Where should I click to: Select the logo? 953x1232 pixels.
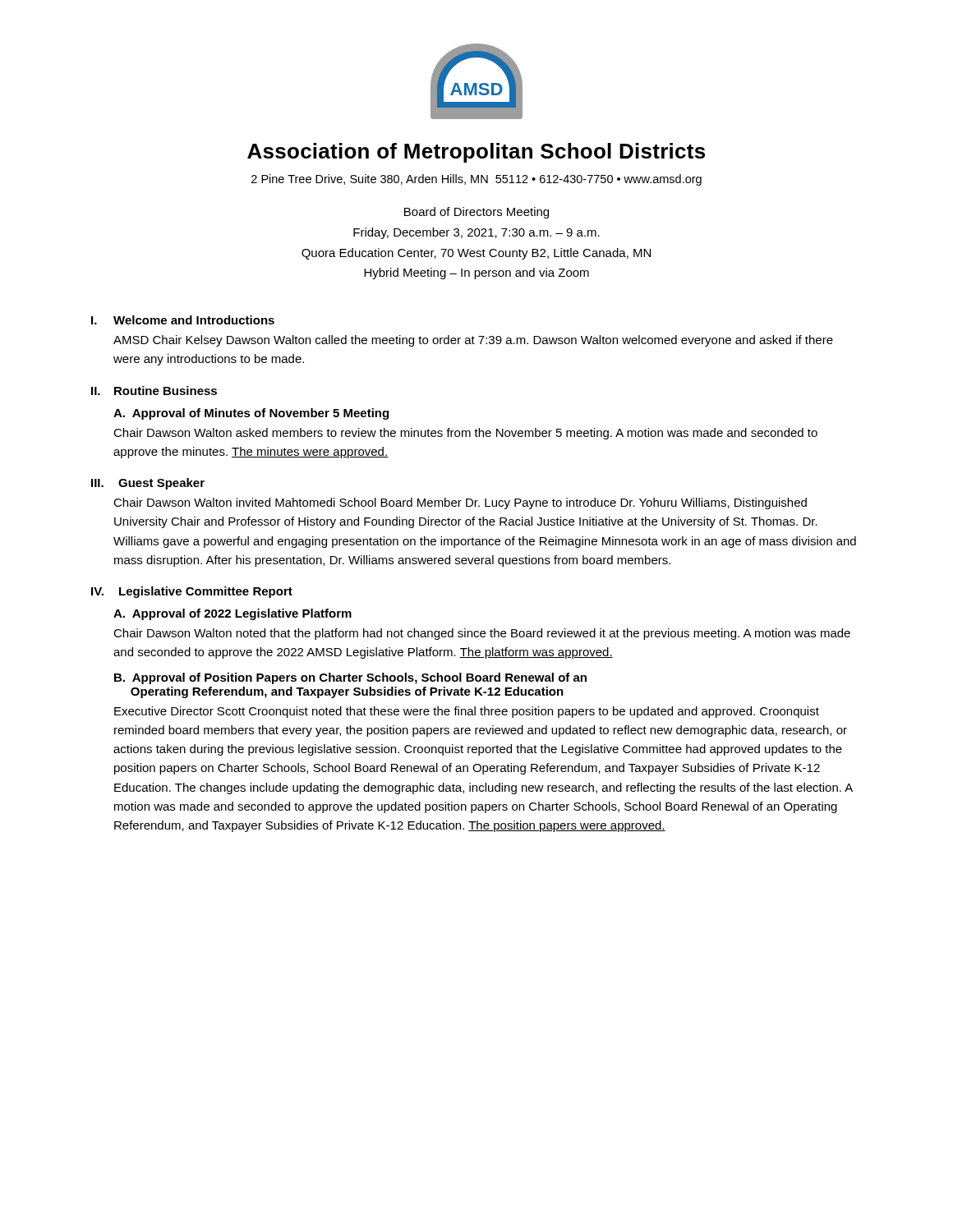tap(476, 86)
